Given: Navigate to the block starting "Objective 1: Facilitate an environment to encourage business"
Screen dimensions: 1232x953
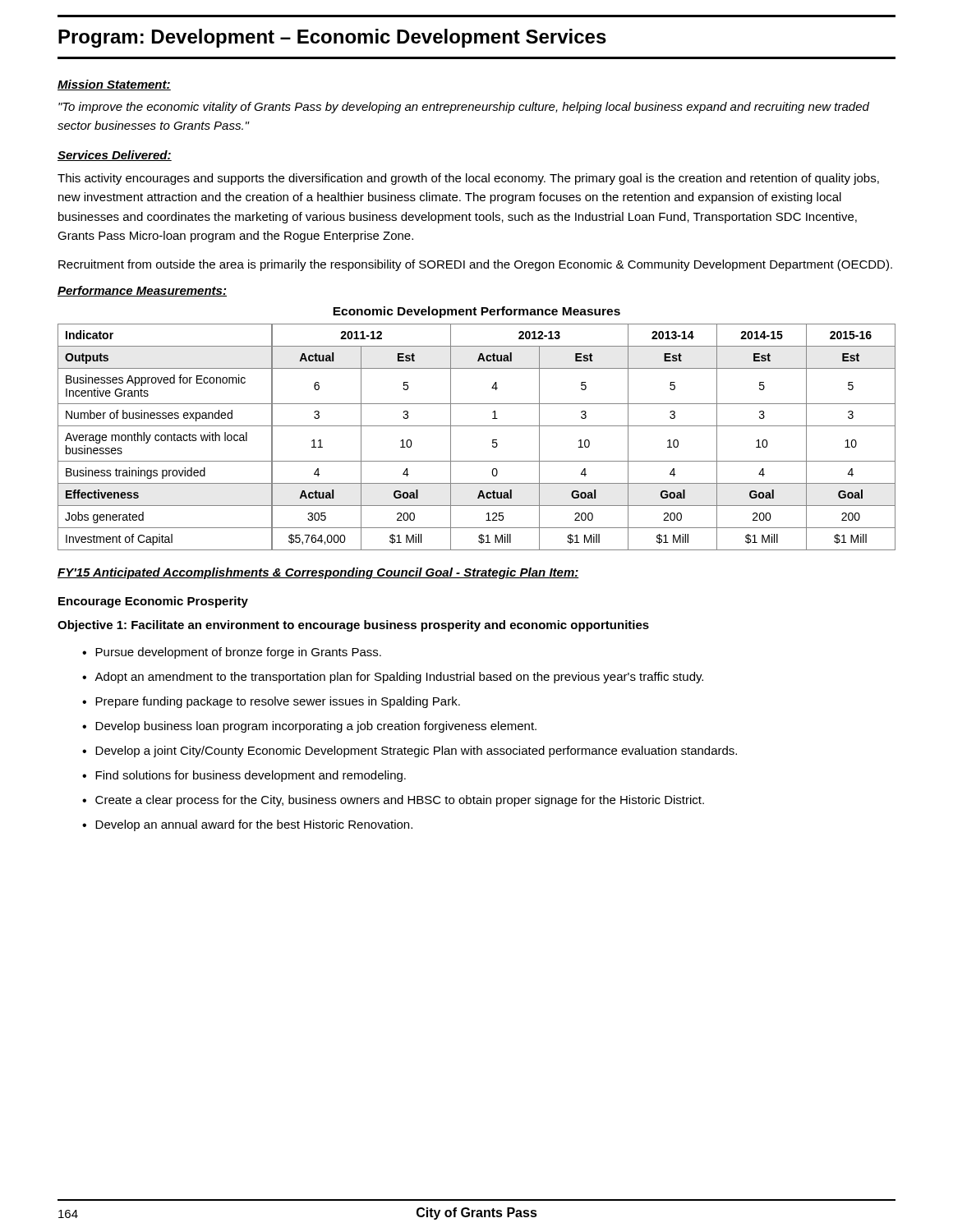Looking at the screenshot, I should click(x=353, y=625).
